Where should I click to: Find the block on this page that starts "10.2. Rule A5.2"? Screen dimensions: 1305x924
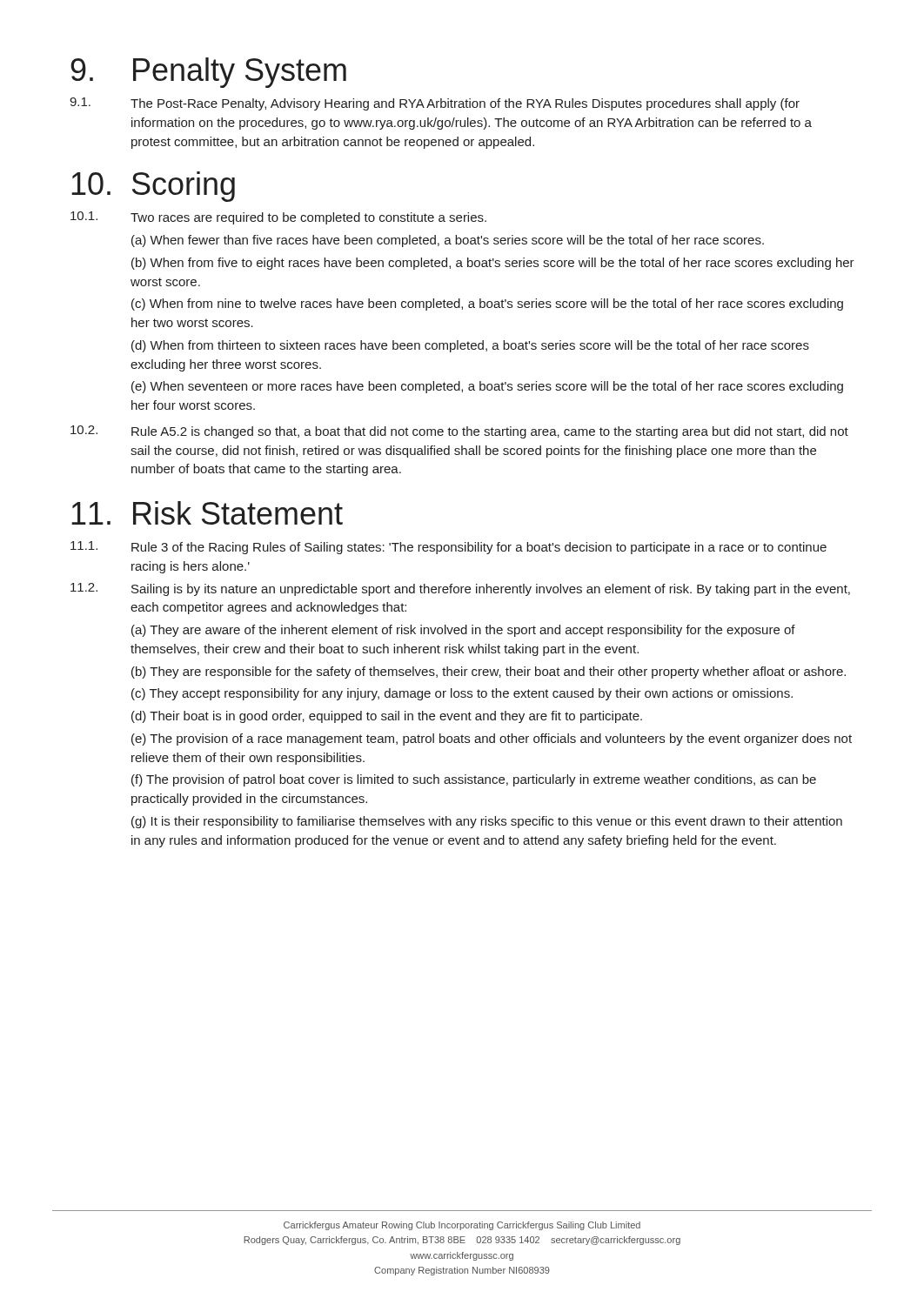[462, 450]
